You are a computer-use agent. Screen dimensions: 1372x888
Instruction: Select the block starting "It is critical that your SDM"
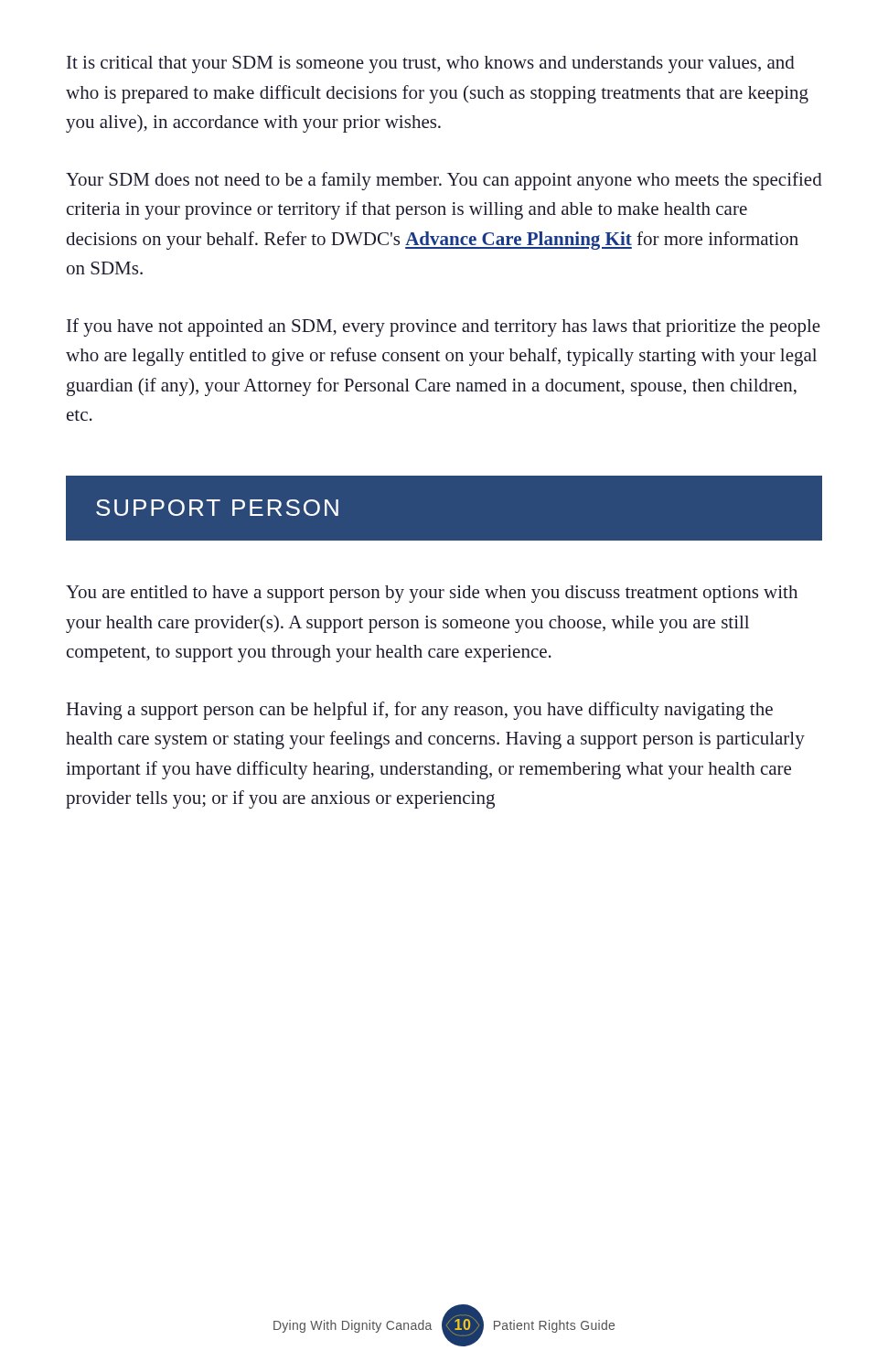[x=437, y=92]
